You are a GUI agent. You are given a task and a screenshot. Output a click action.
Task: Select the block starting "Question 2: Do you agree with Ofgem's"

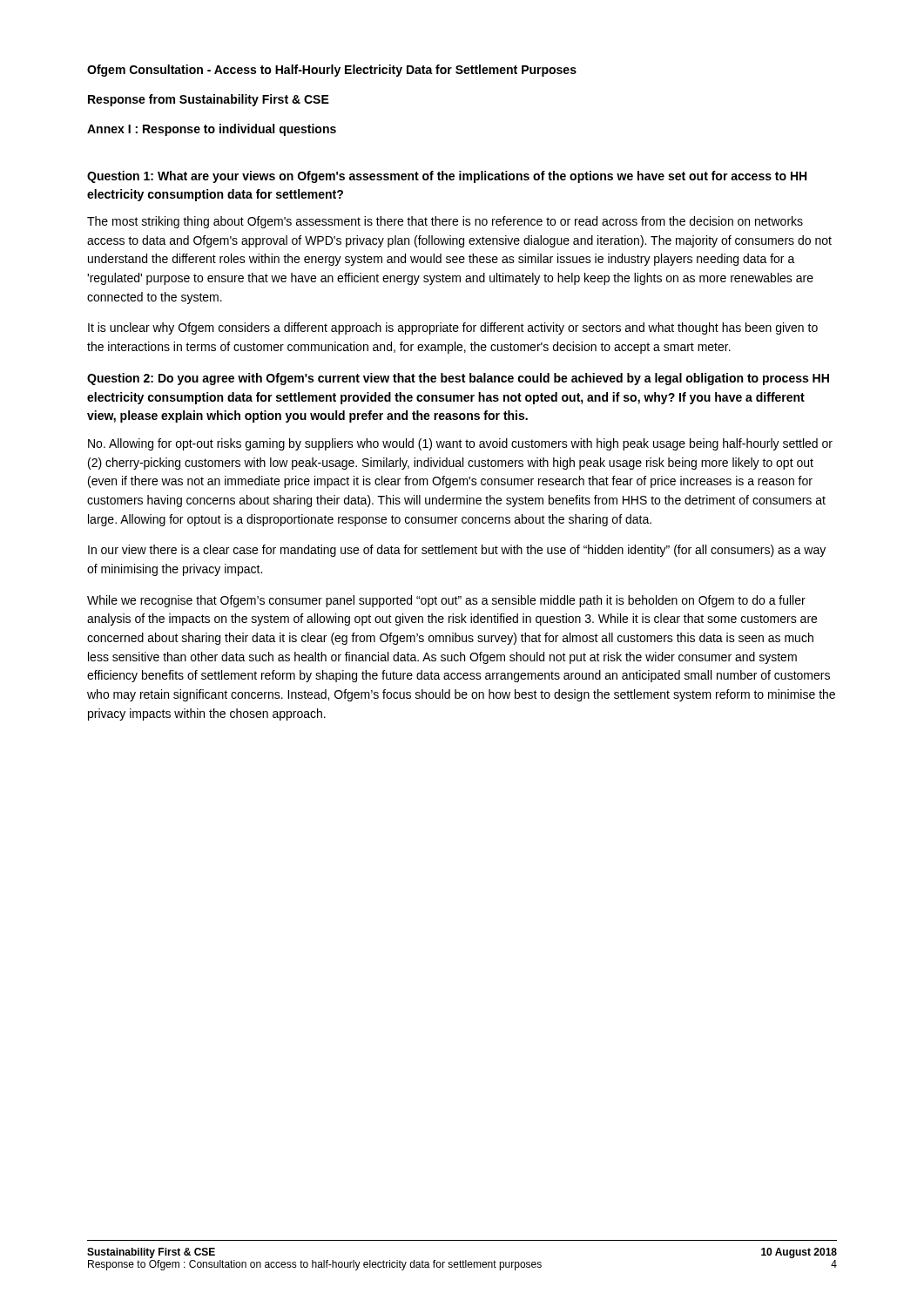click(458, 397)
